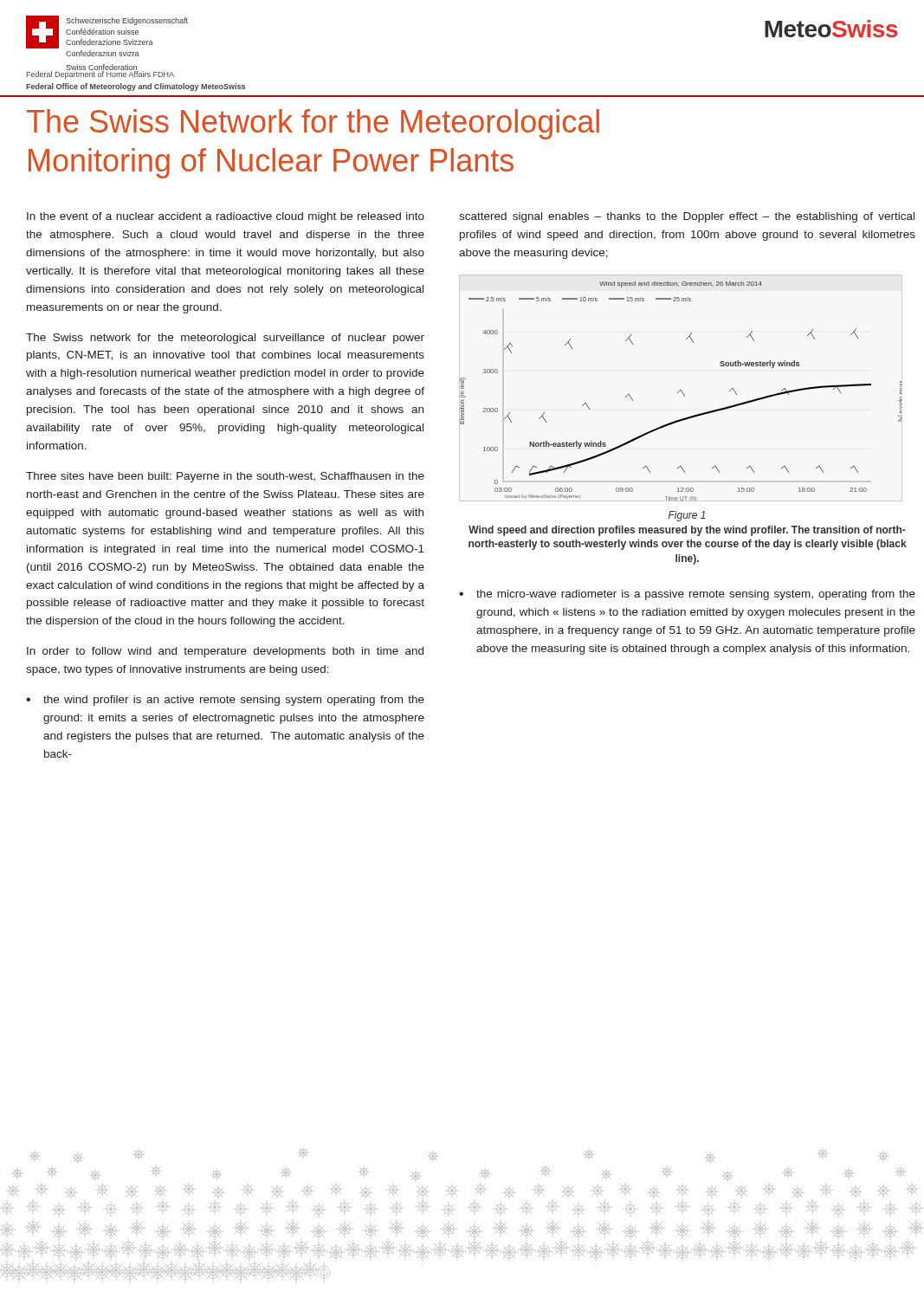Navigate to the passage starting "In the event of a nuclear accident"
The width and height of the screenshot is (924, 1299).
(x=225, y=261)
